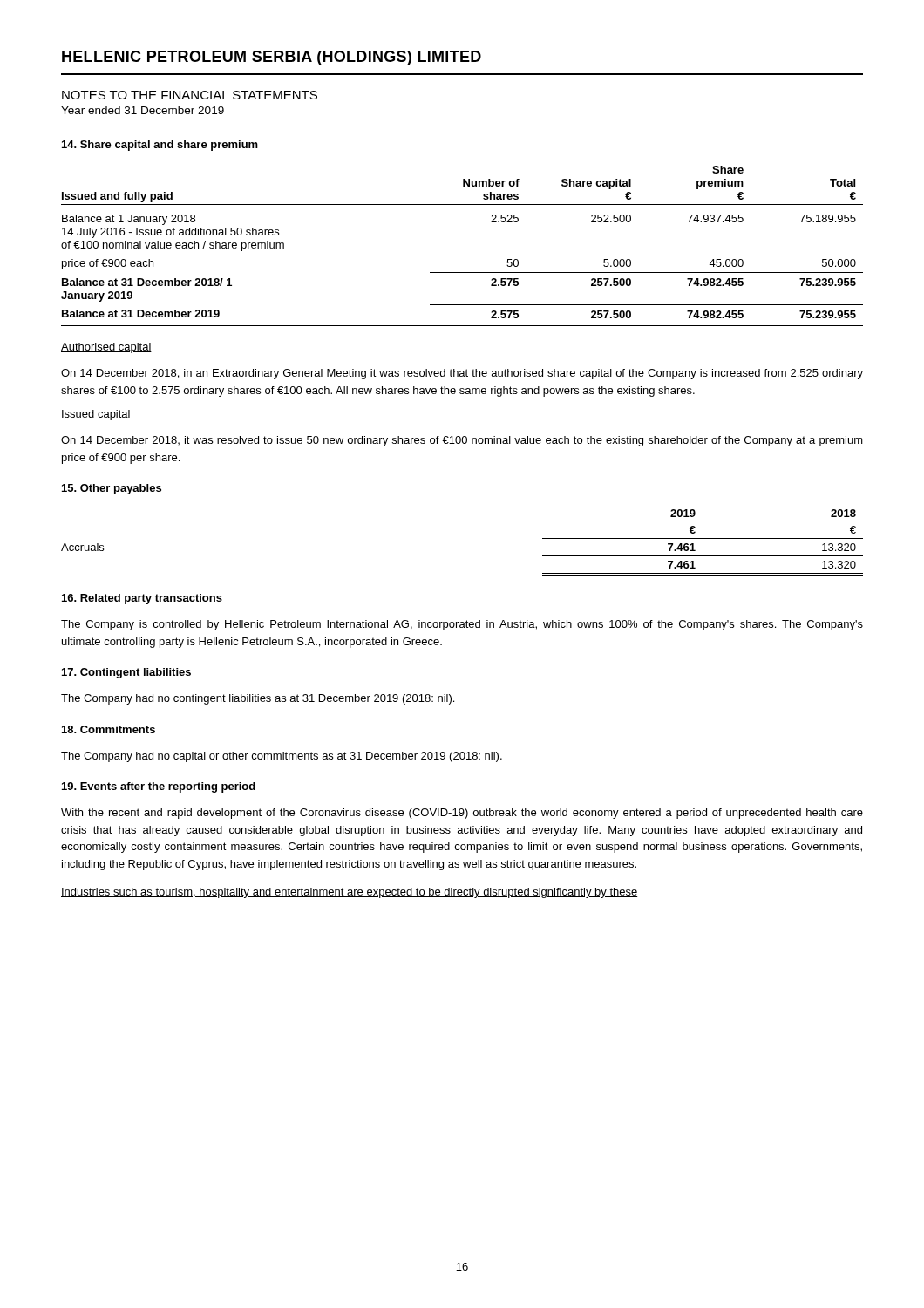This screenshot has width=924, height=1308.
Task: Where is the passage that starts "The Company is controlled by"?
Action: (462, 633)
